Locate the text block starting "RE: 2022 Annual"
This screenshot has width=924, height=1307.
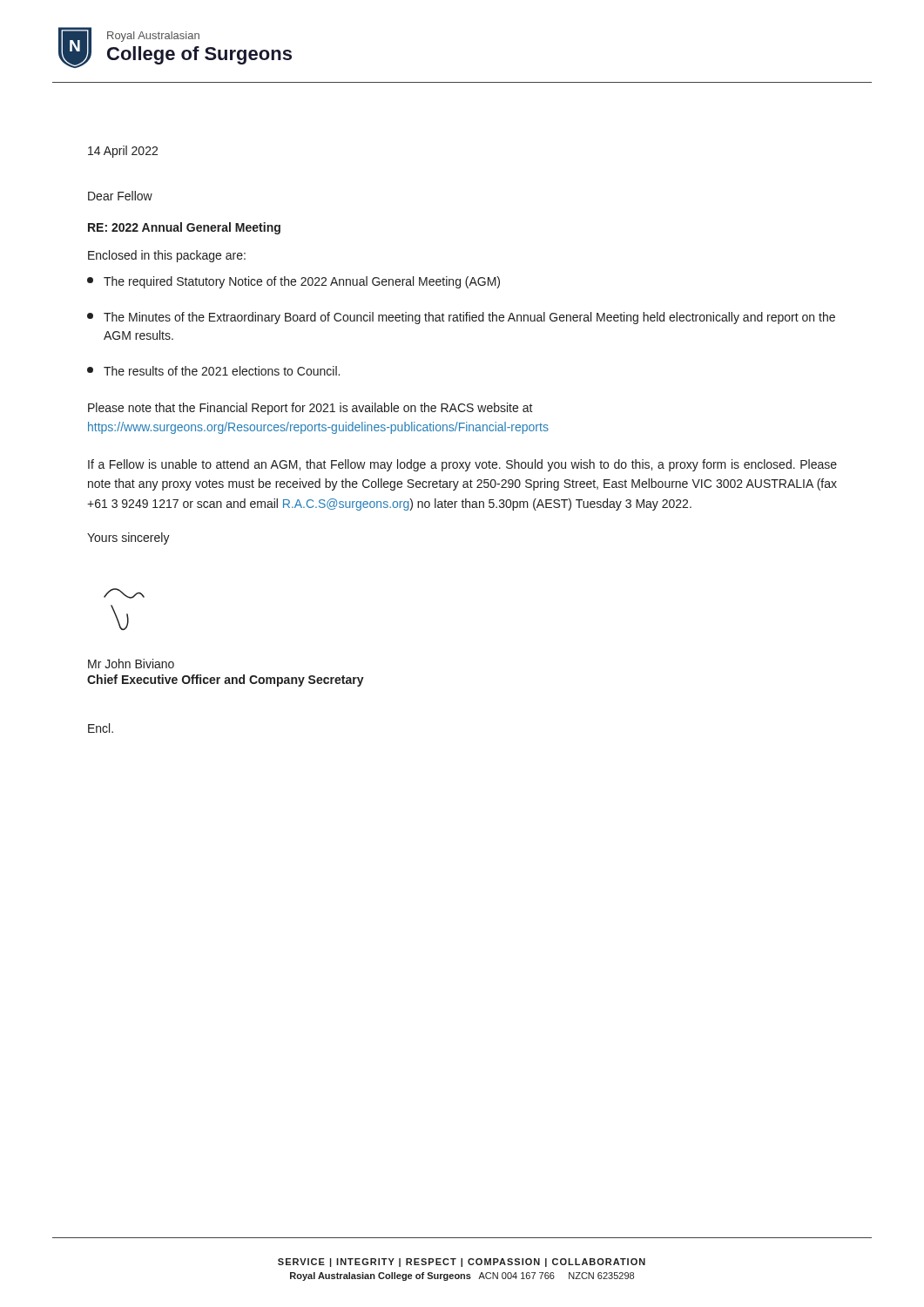(x=184, y=227)
